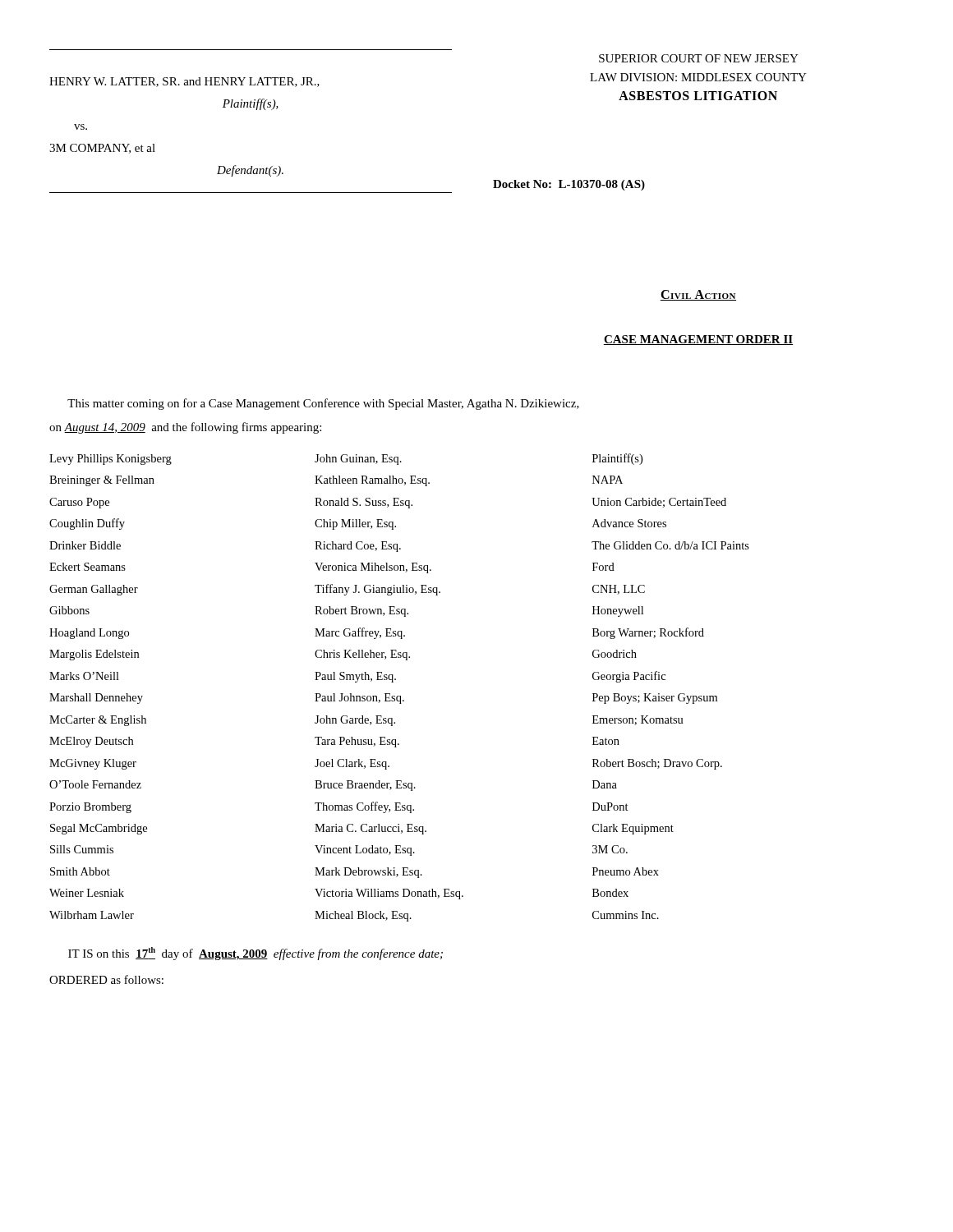Find the region starting "CASE MANAGEMENT ORDER II"

tap(698, 339)
